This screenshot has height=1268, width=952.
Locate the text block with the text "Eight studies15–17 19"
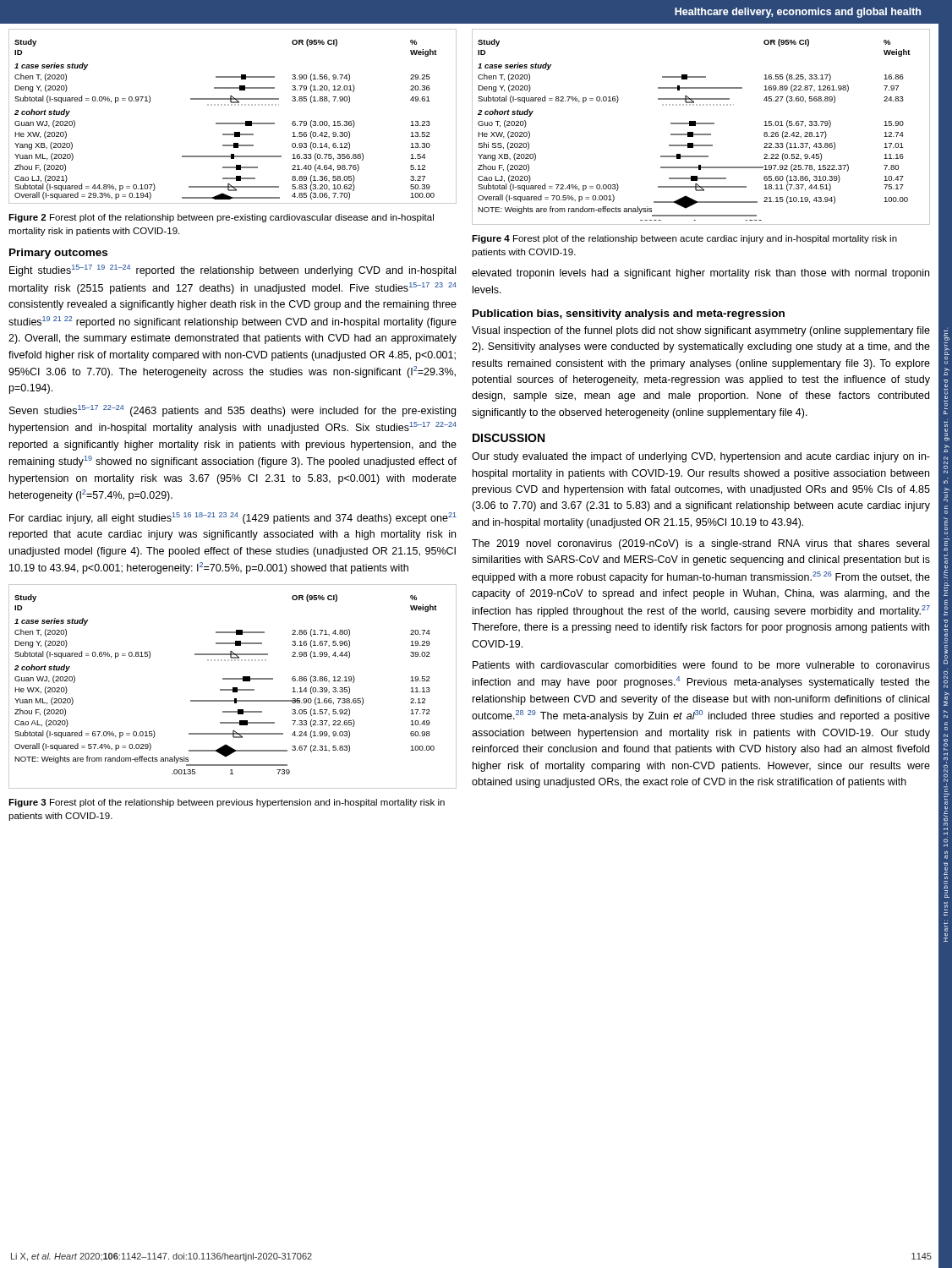coord(233,329)
